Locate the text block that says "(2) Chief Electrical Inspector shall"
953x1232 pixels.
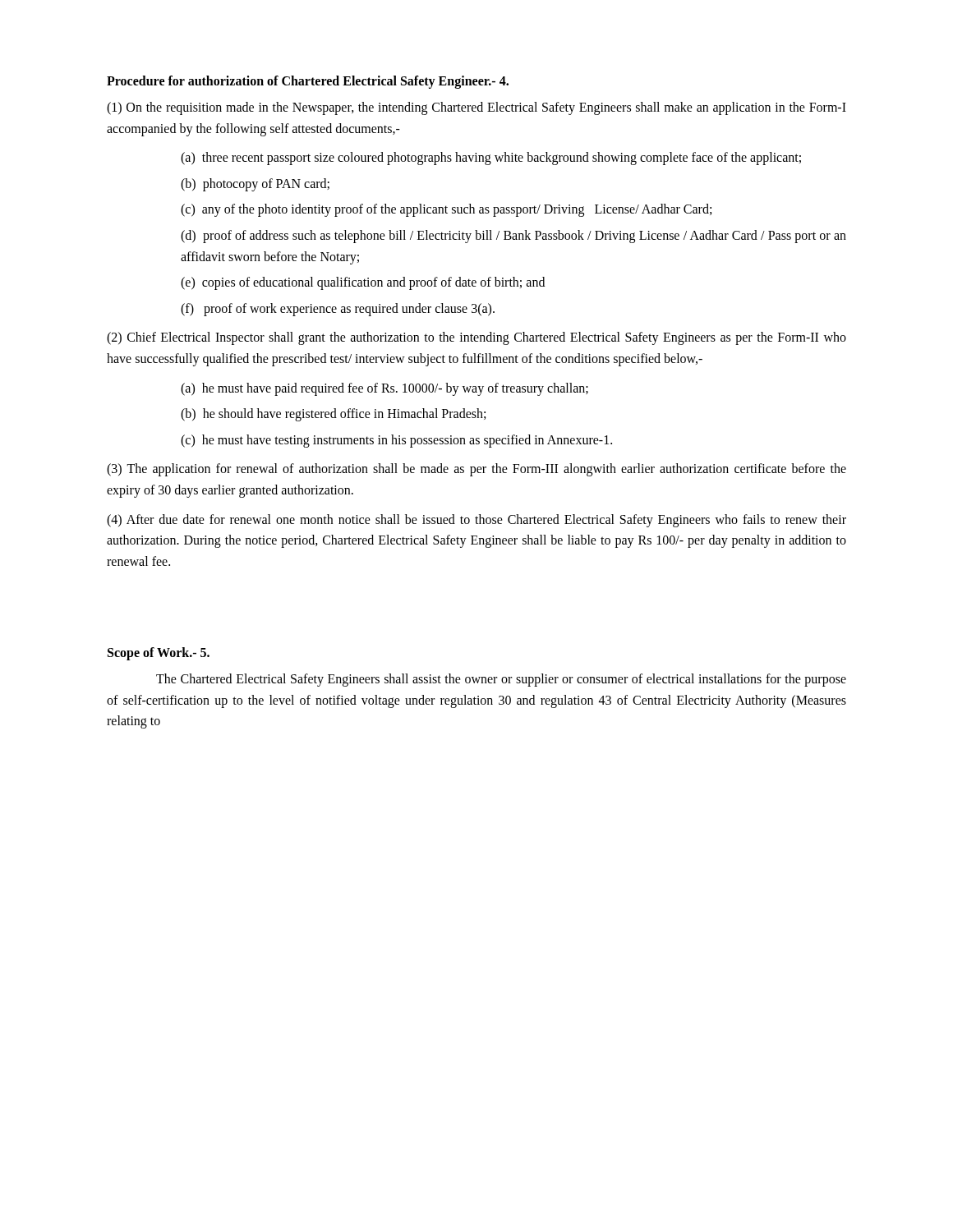point(476,348)
